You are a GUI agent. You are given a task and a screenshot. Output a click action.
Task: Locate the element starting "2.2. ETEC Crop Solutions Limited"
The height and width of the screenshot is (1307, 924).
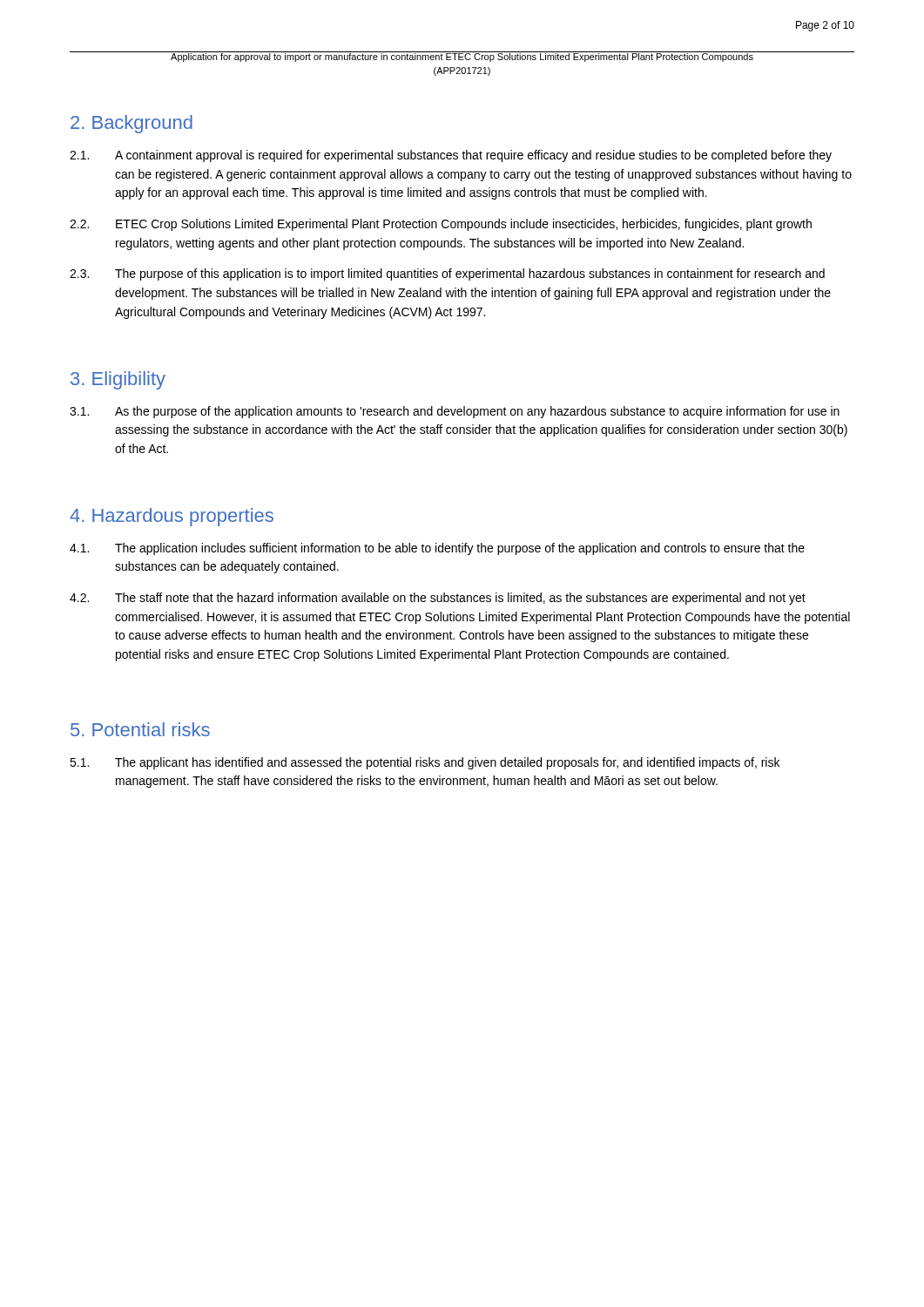click(x=462, y=234)
